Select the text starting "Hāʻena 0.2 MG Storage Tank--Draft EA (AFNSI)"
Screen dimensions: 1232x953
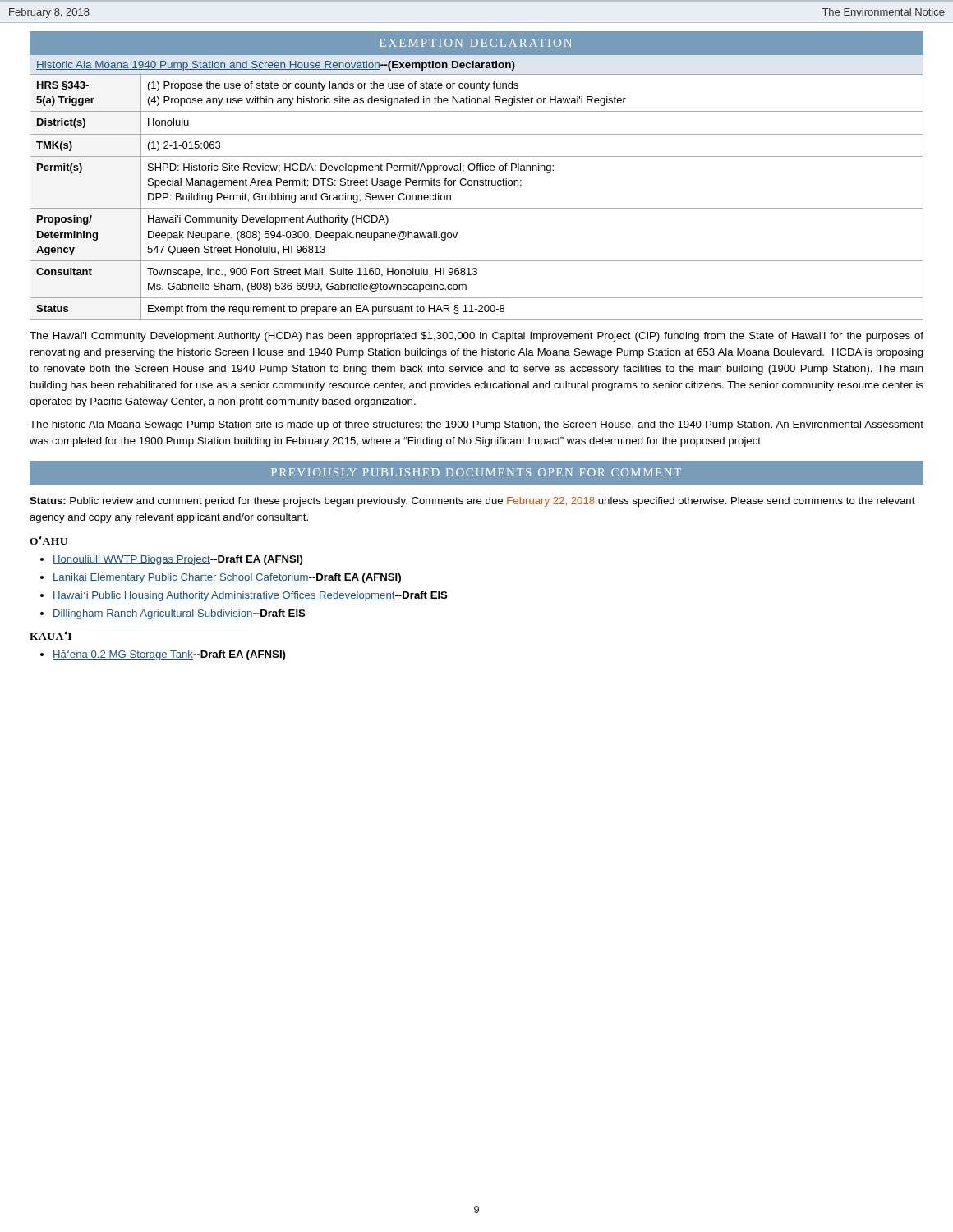coord(169,654)
